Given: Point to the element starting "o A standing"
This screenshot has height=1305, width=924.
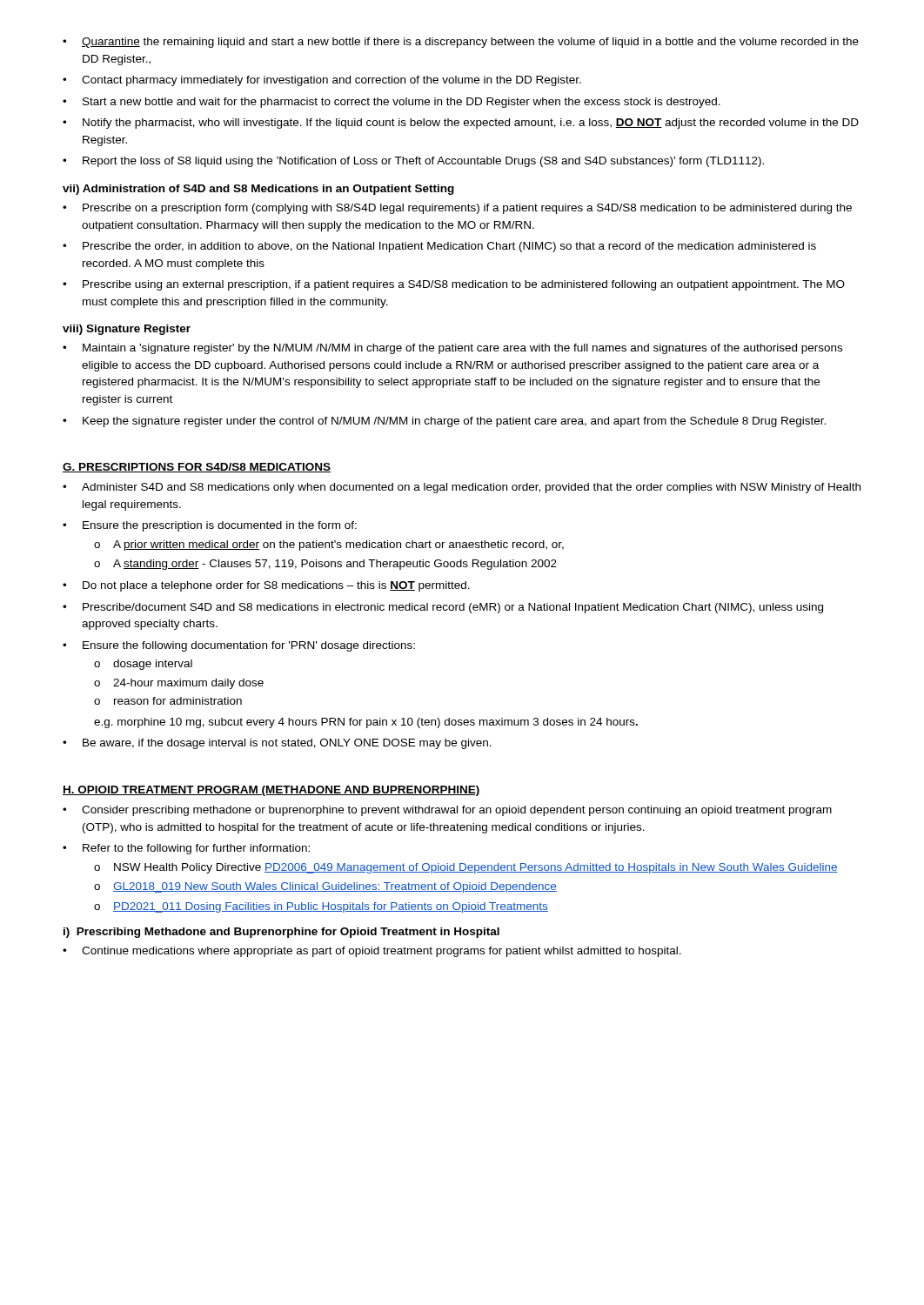Looking at the screenshot, I should [x=325, y=564].
